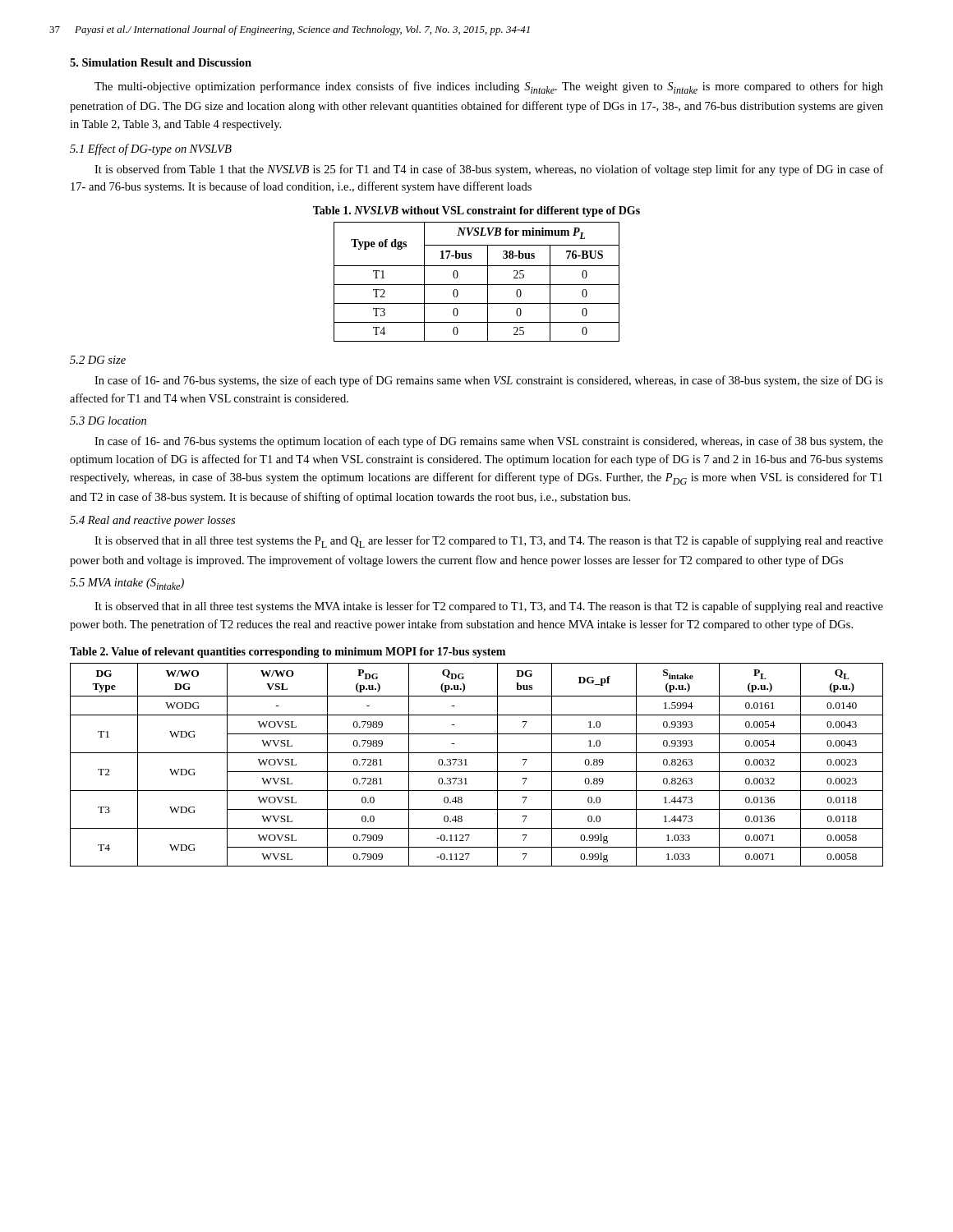Screen dimensions: 1232x953
Task: Locate the passage starting "Table 1. NVSLVB without VSL"
Action: coord(476,211)
